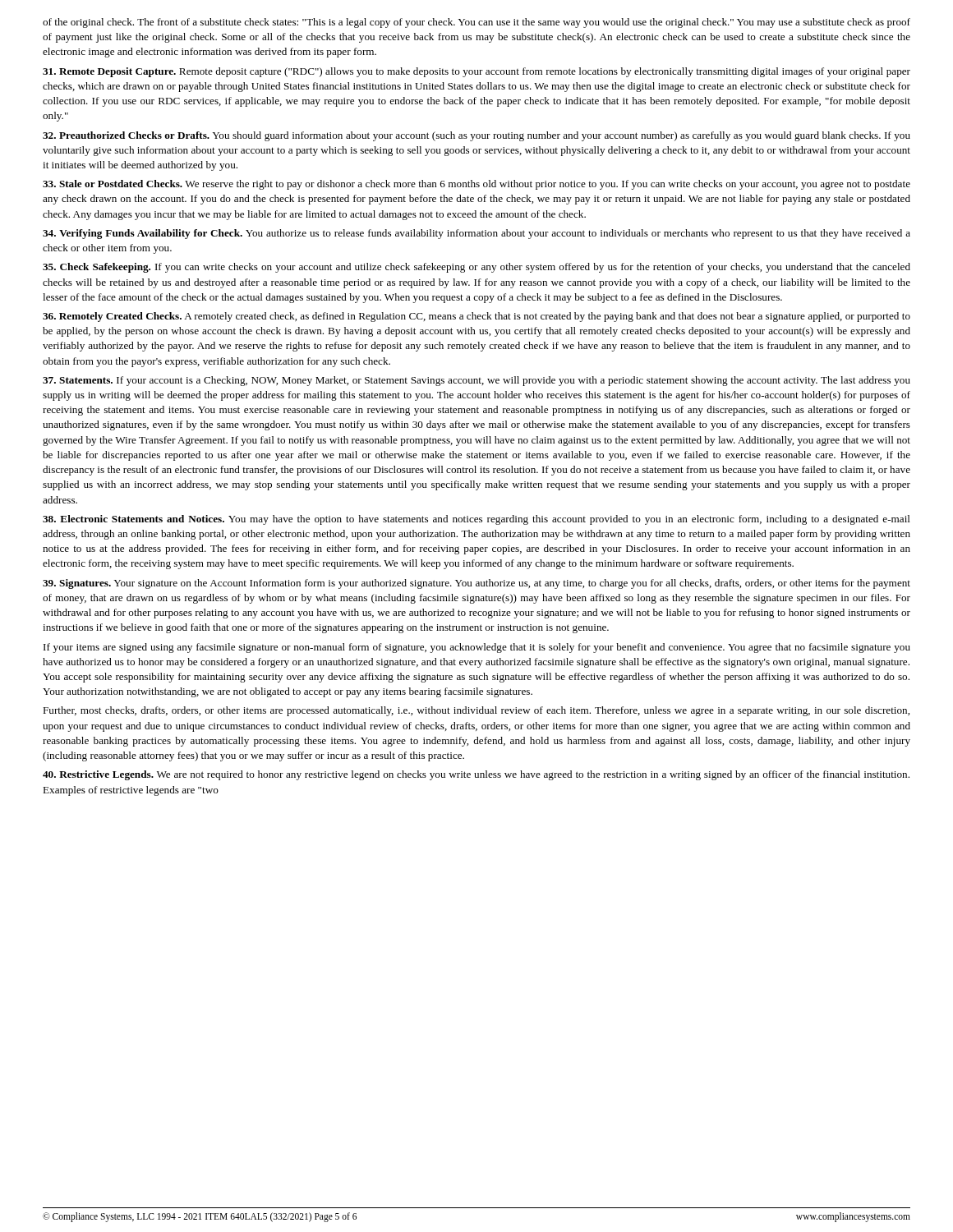Find the text block that reads "Verifying Funds Availability"
Viewport: 953px width, 1232px height.
click(476, 241)
